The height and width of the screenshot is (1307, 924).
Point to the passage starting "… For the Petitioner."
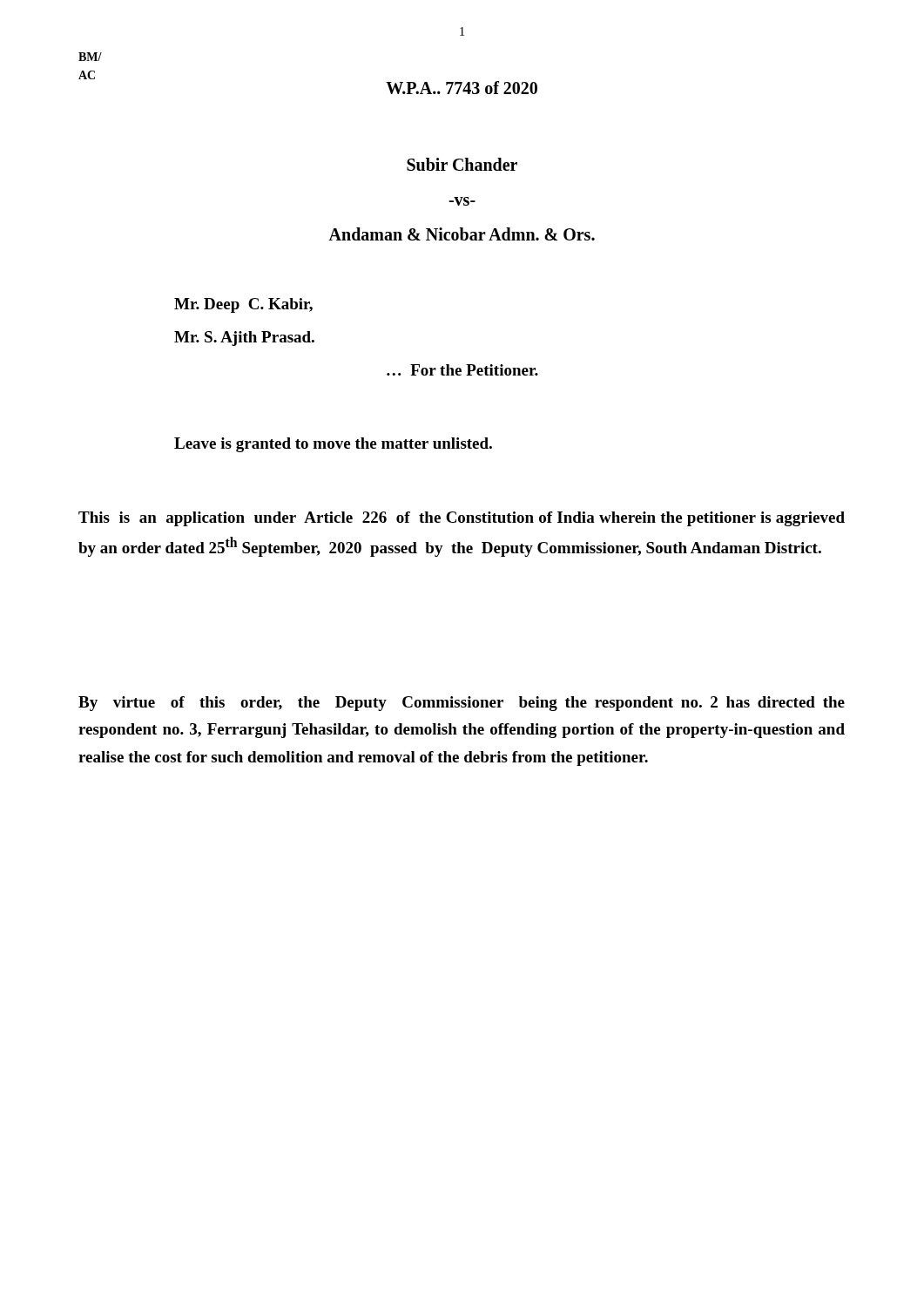click(462, 370)
